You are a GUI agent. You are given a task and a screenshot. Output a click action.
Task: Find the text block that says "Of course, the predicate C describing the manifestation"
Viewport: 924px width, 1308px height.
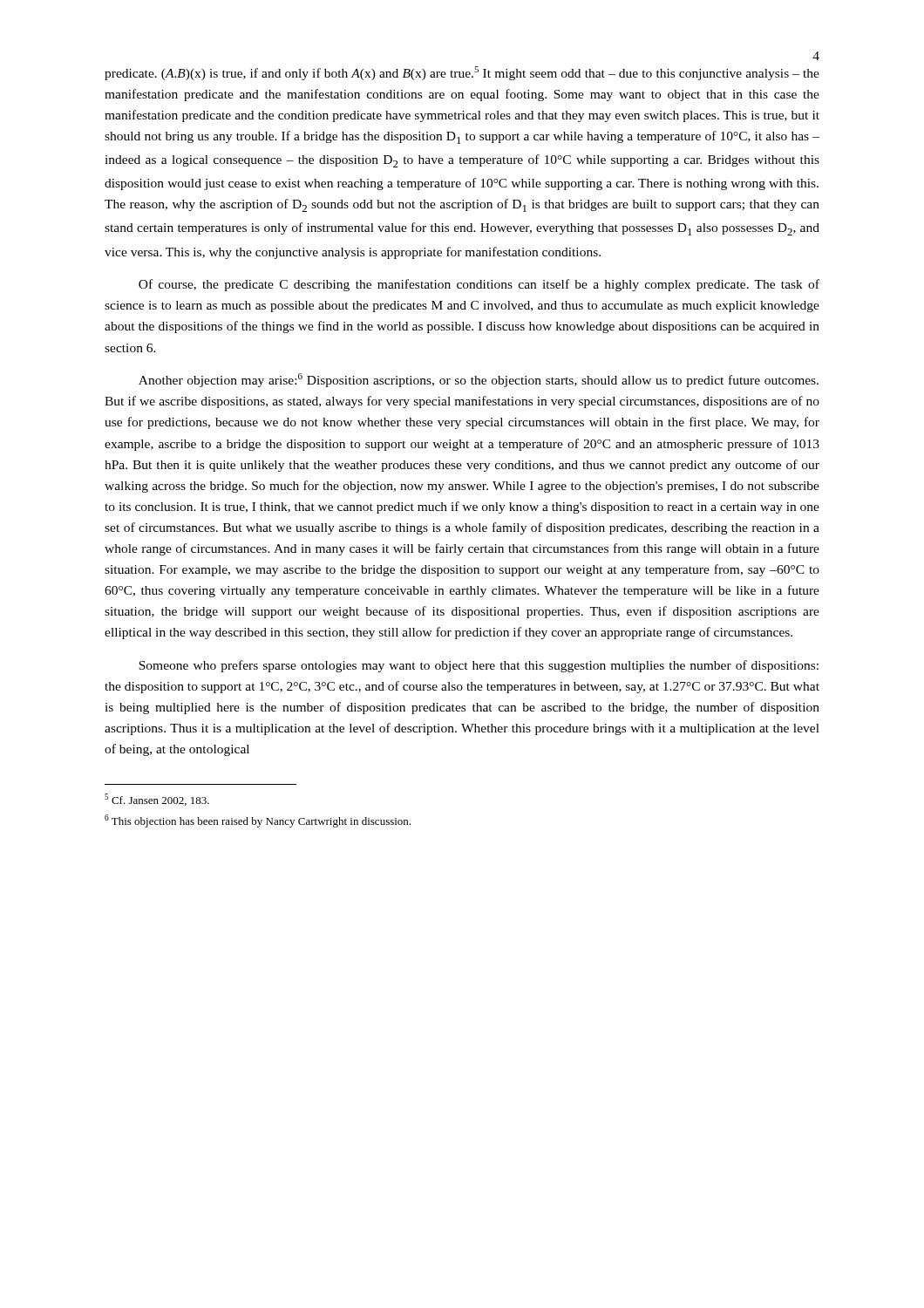462,316
